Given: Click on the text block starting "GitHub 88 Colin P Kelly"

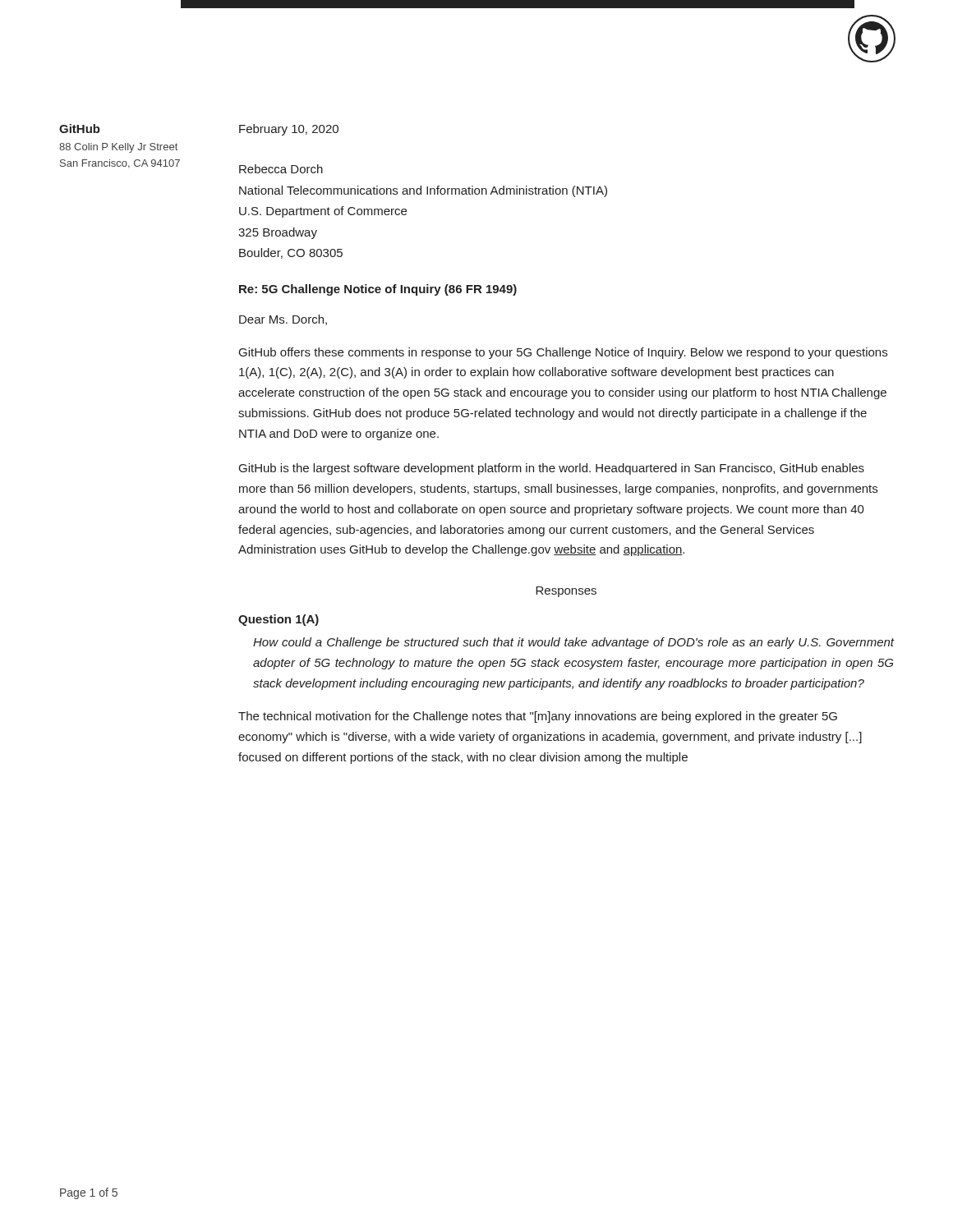Looking at the screenshot, I should tap(131, 146).
